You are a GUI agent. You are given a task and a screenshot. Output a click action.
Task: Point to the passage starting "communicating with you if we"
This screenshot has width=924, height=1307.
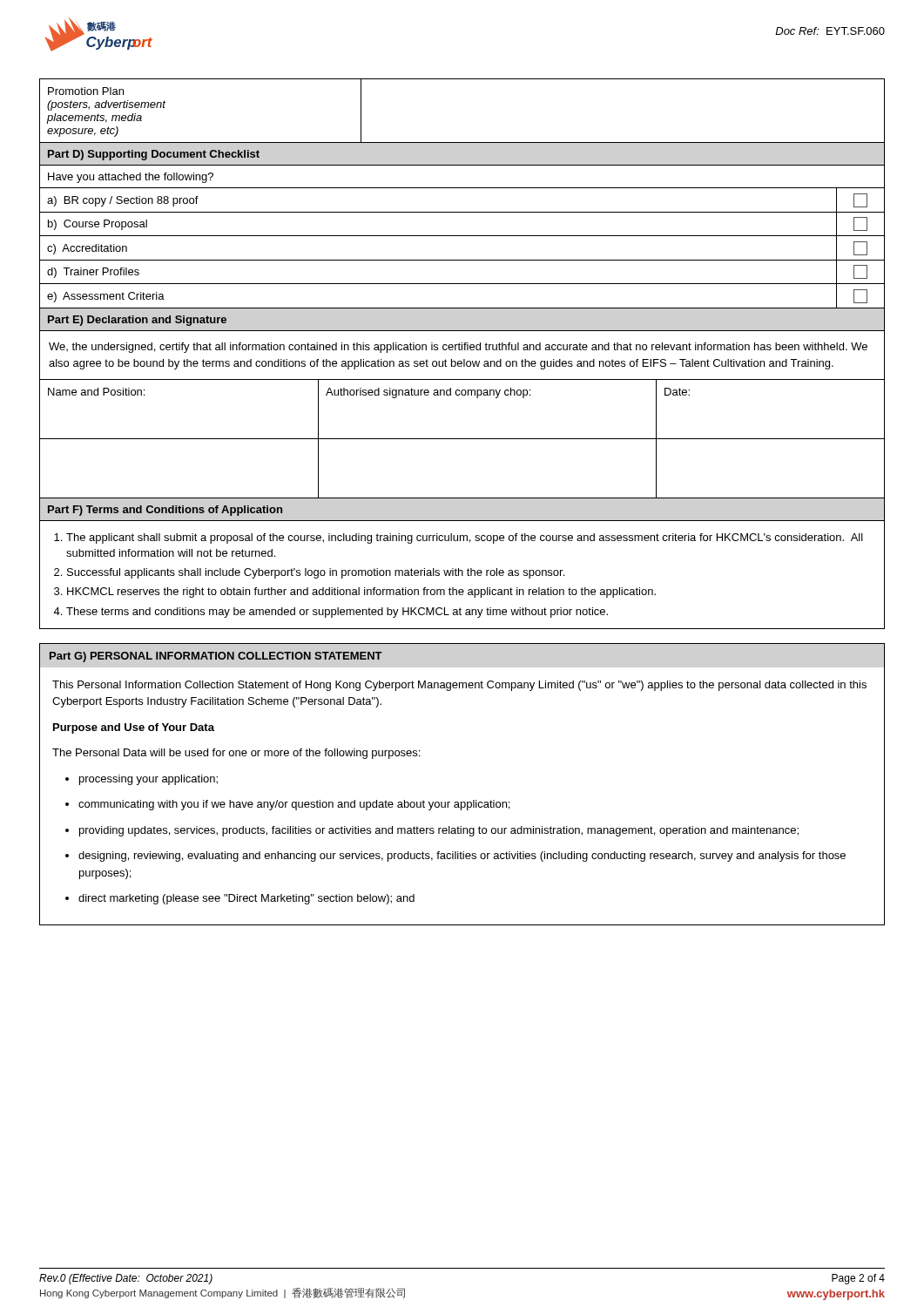coord(295,804)
